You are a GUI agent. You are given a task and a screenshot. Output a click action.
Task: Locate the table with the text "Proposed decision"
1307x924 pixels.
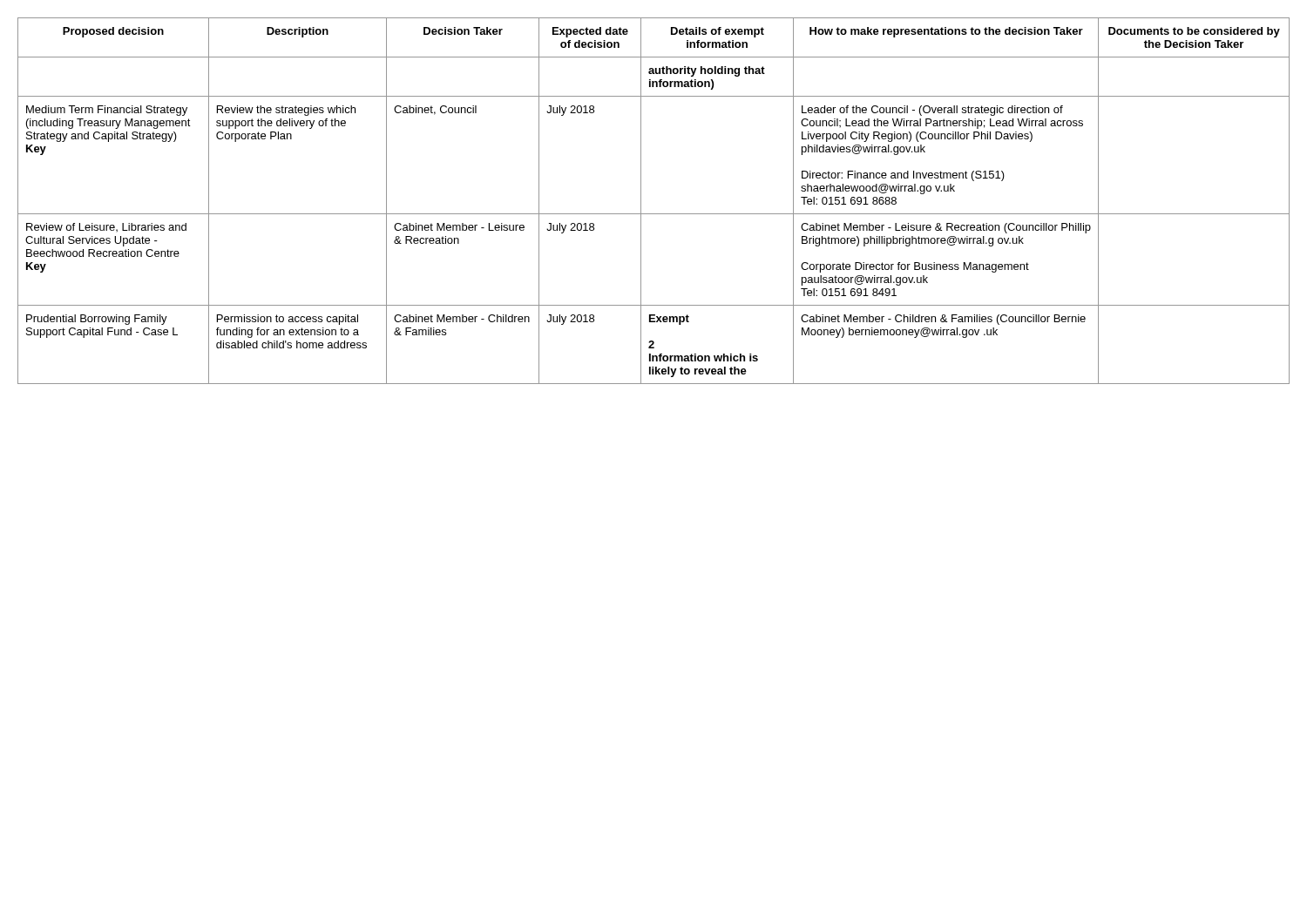pos(654,201)
